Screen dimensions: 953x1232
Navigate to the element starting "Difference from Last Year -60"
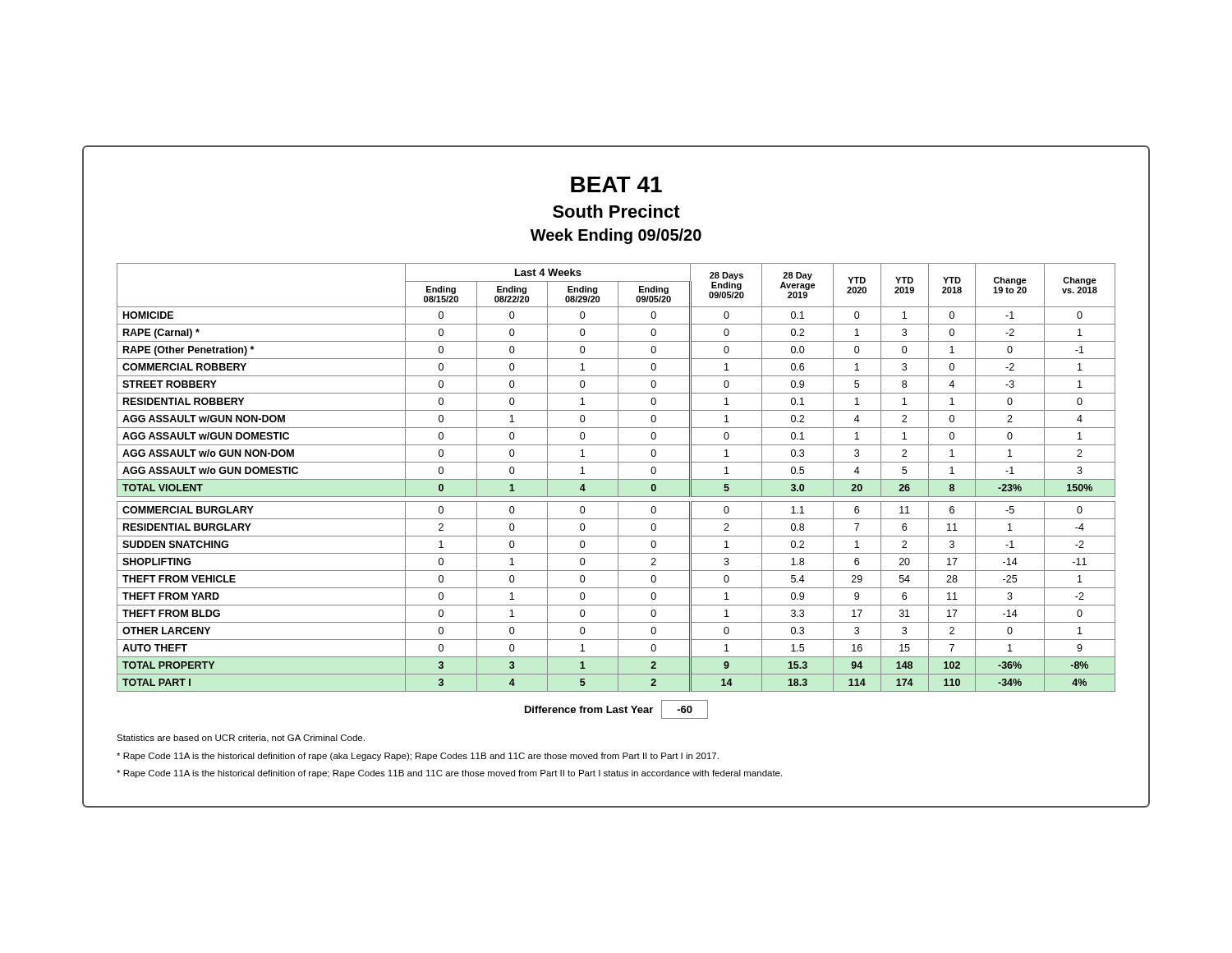coord(616,710)
